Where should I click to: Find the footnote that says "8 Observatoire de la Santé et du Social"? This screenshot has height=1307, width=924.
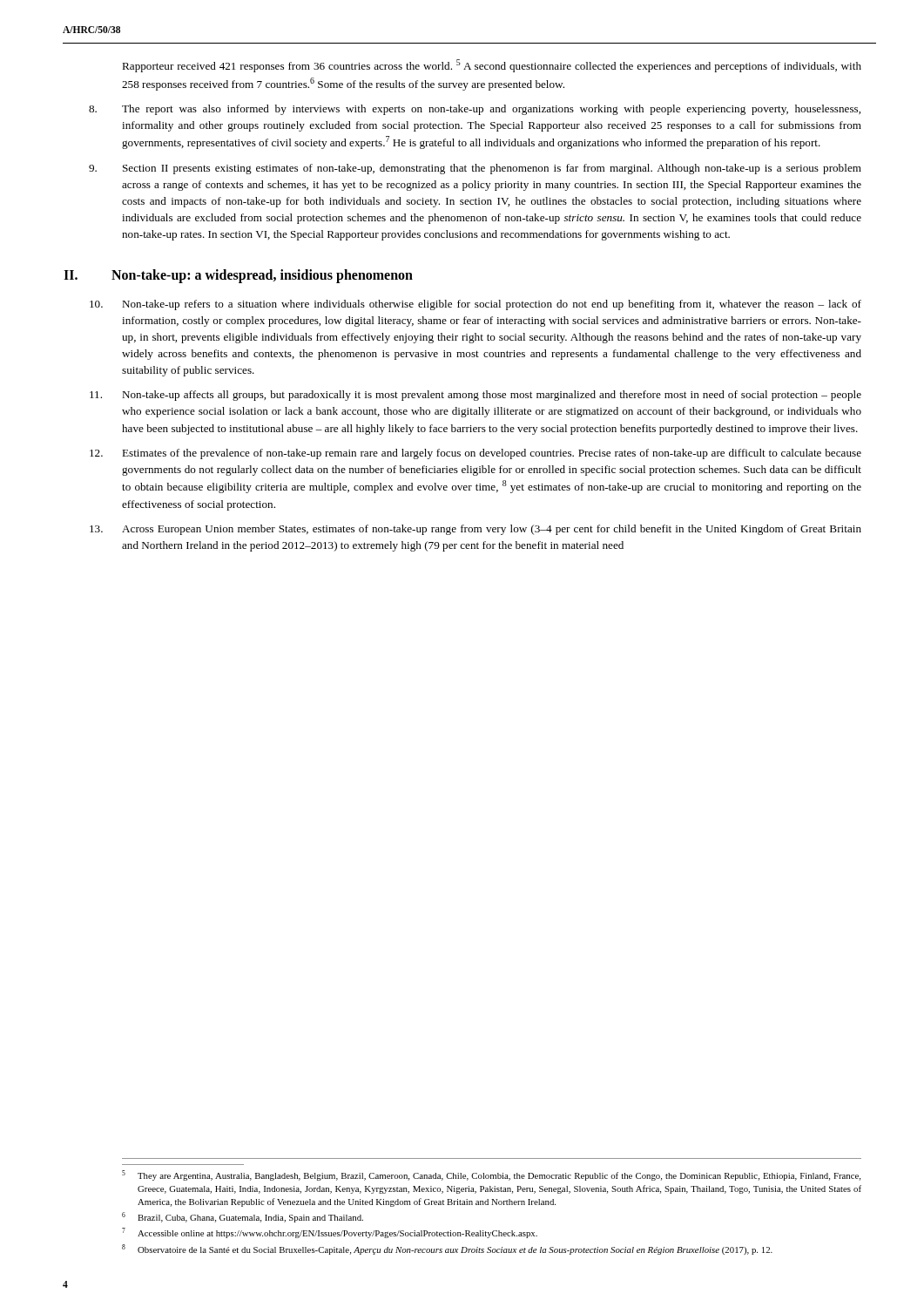click(492, 1250)
